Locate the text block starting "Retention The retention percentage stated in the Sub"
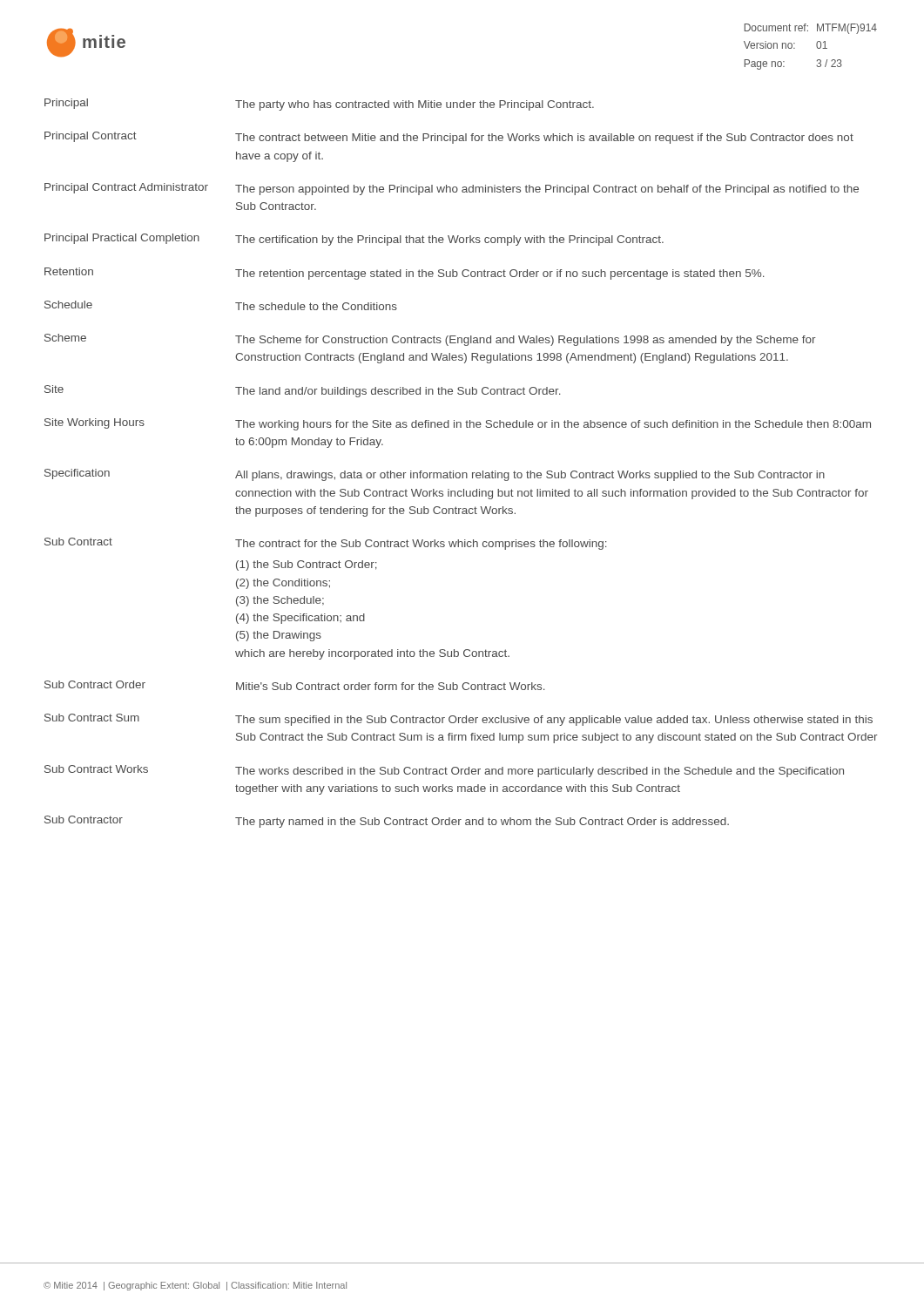The height and width of the screenshot is (1307, 924). tap(462, 273)
